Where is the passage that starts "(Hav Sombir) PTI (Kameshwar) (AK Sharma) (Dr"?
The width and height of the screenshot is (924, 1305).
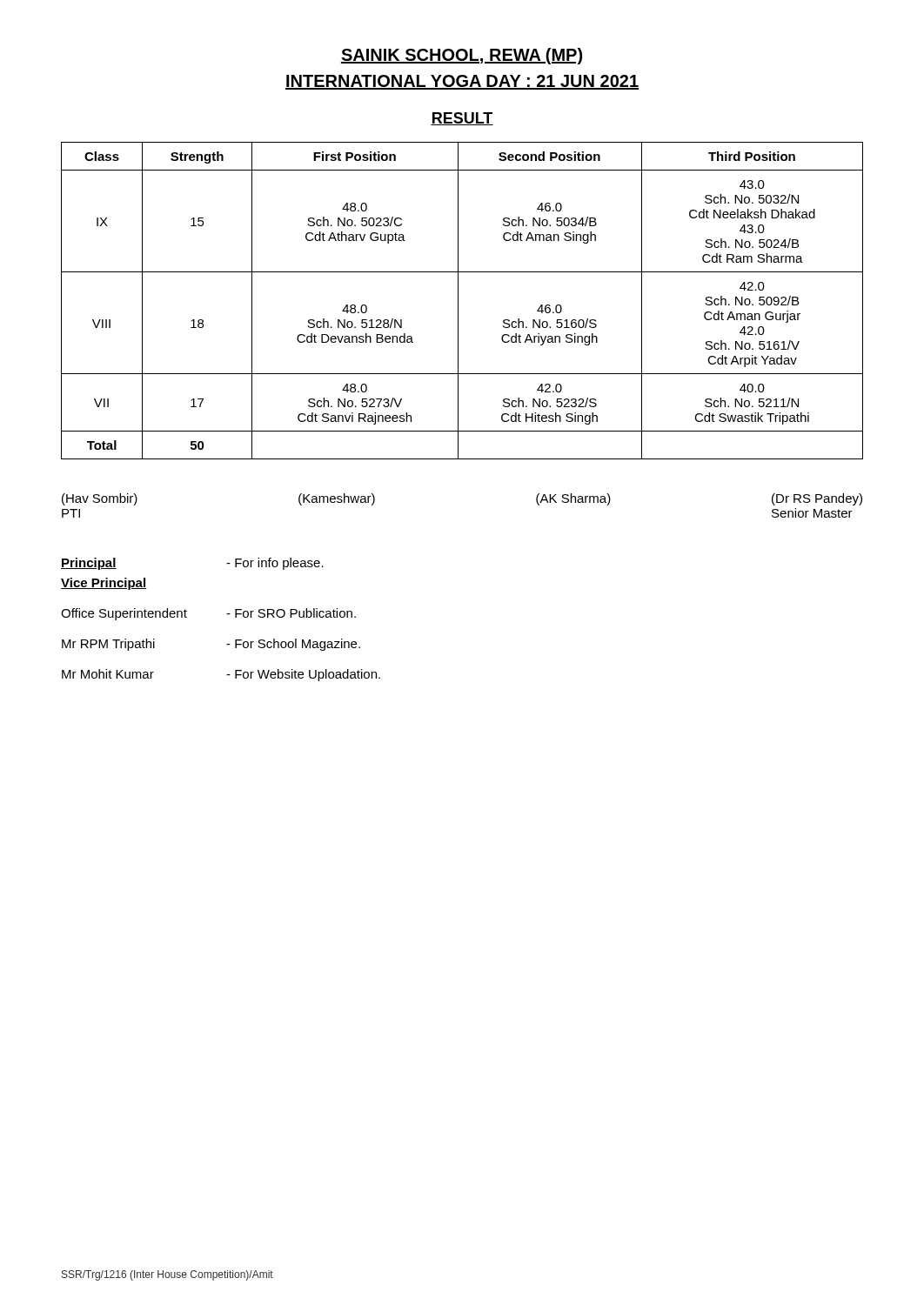96,499
